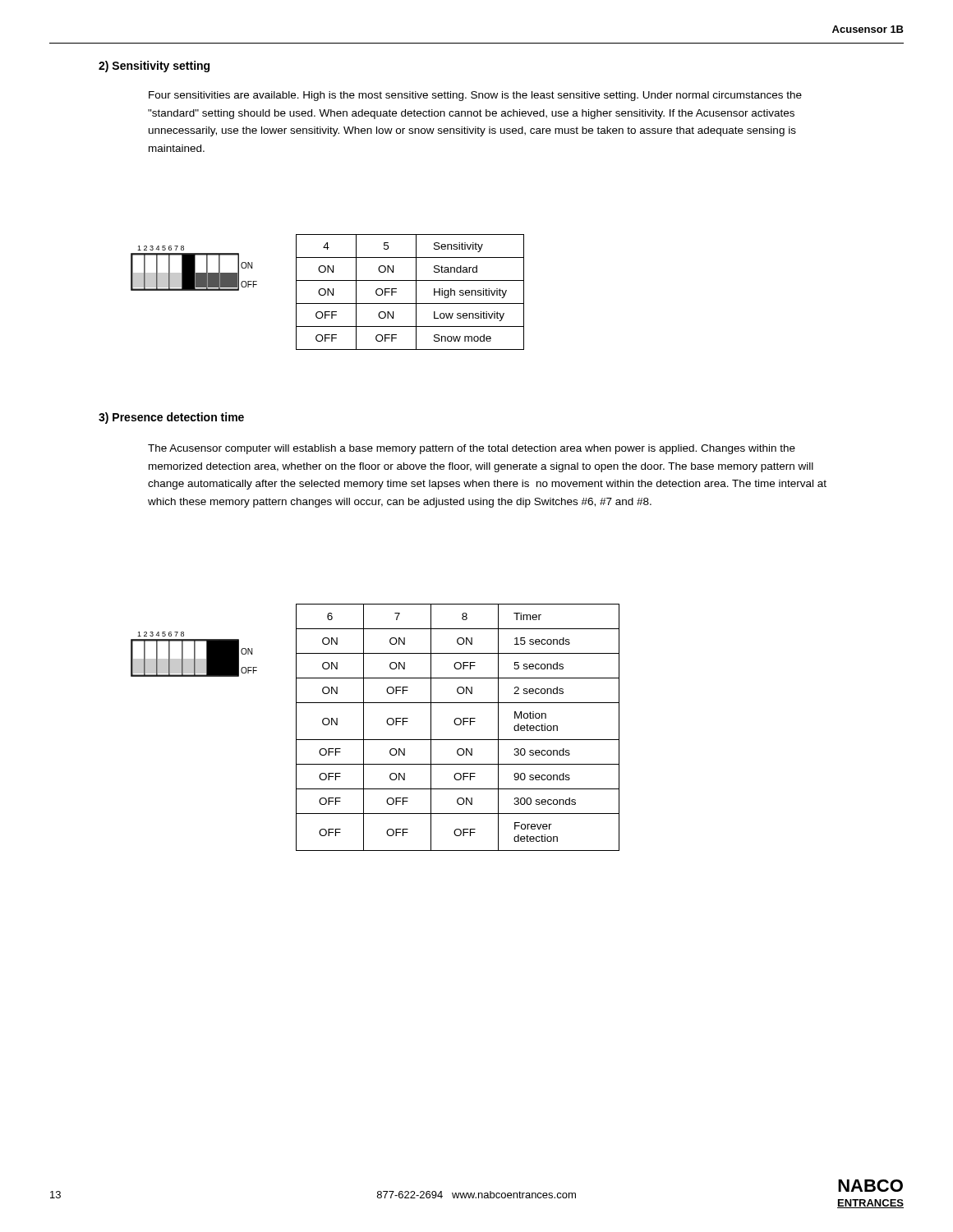Click on the text block that reads "Four sensitivities are available. High is the most"
The width and height of the screenshot is (953, 1232).
(x=475, y=121)
